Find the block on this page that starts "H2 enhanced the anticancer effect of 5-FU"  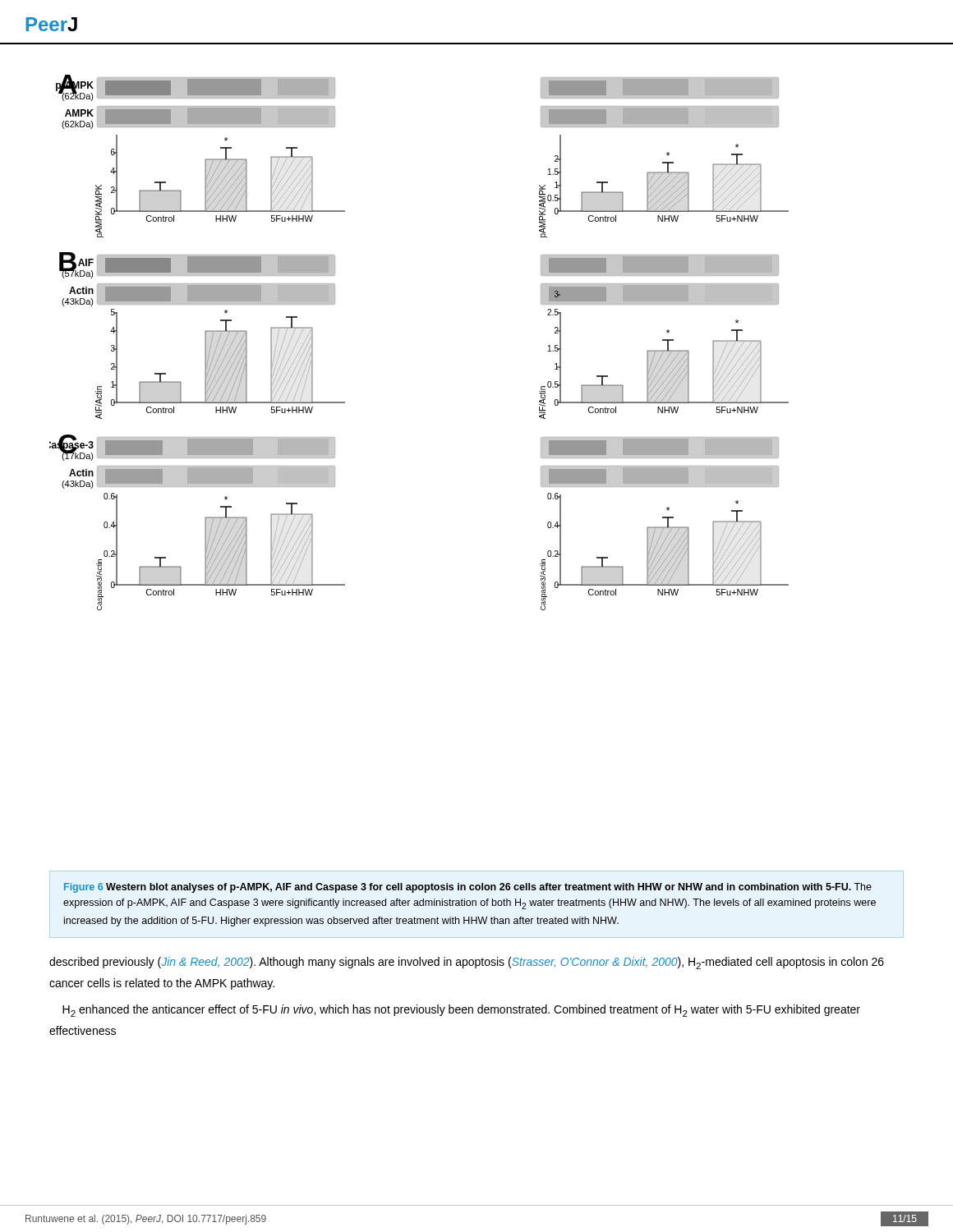(x=455, y=1020)
